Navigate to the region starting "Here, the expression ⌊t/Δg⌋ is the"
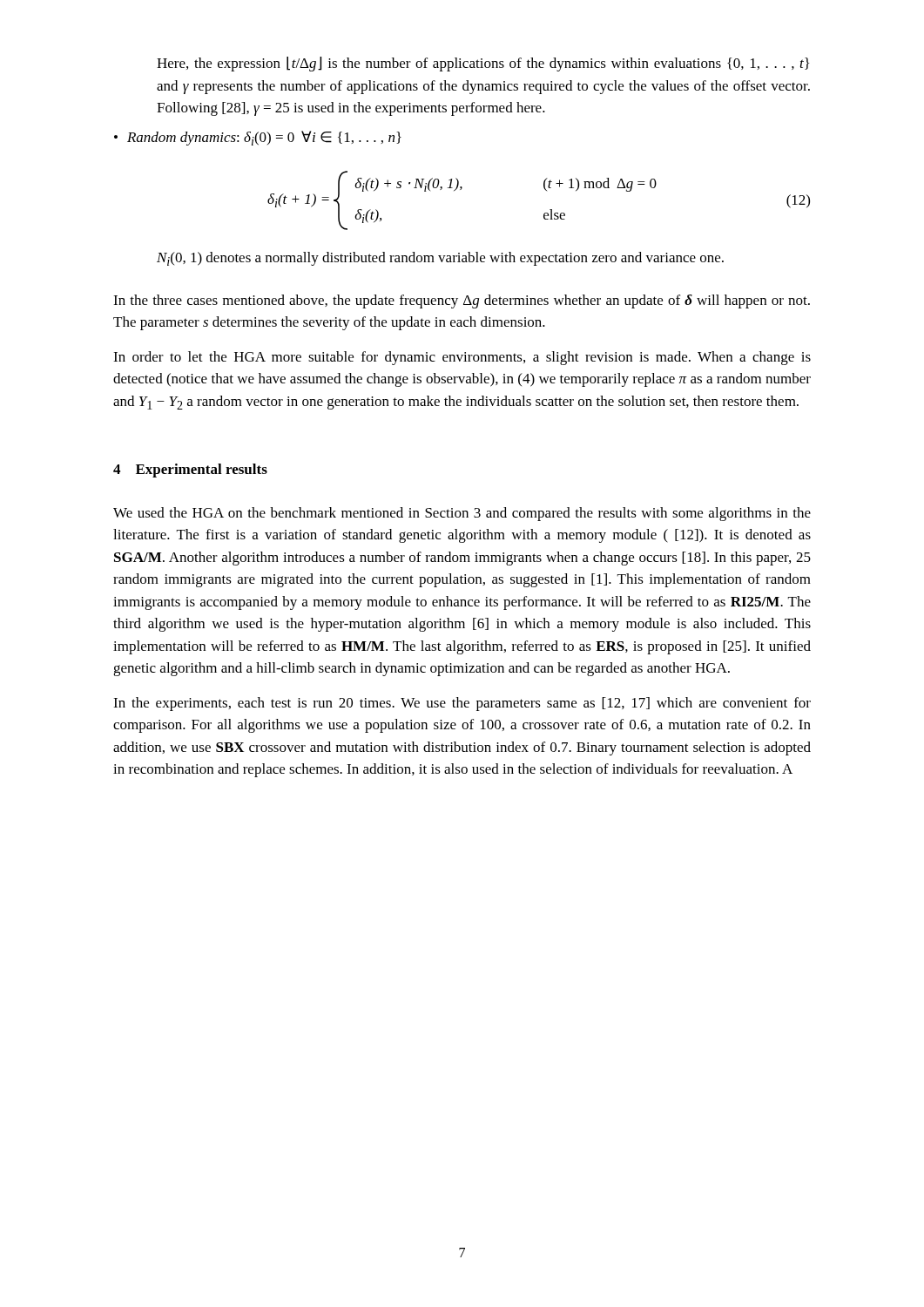The width and height of the screenshot is (924, 1307). 484,86
